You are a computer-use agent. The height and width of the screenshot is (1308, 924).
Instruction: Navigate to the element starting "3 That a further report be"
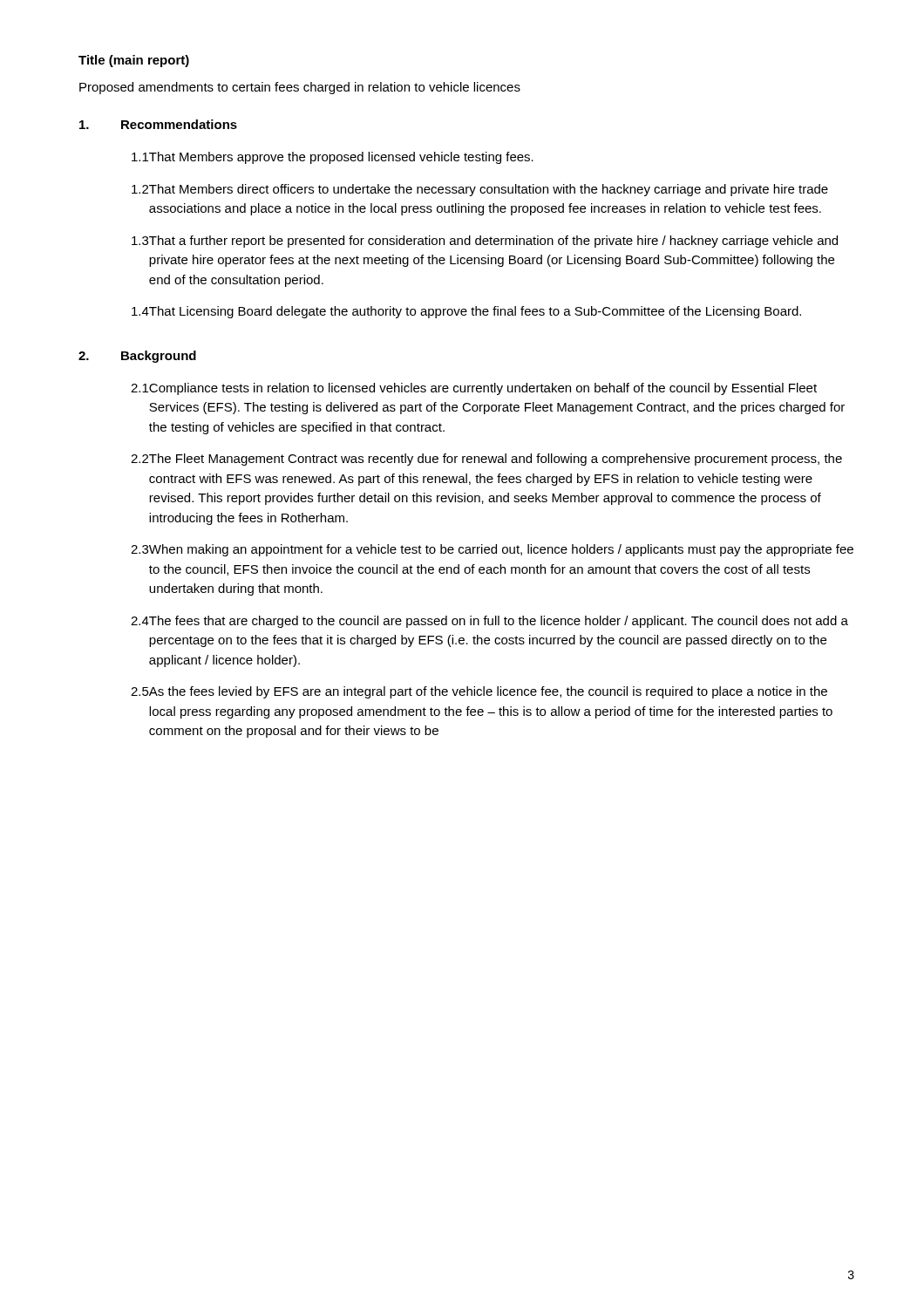(466, 260)
